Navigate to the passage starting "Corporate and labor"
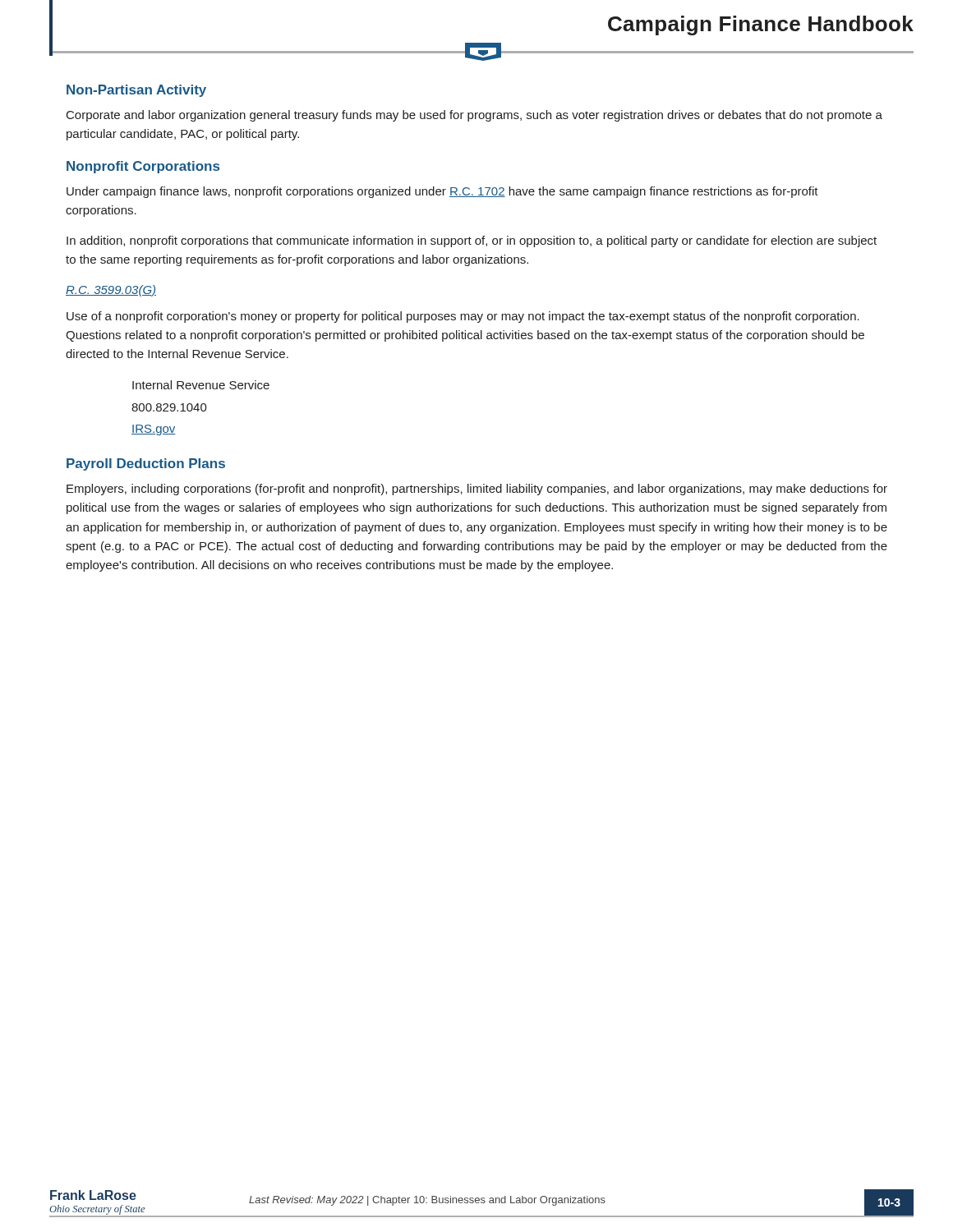The width and height of the screenshot is (953, 1232). [474, 124]
